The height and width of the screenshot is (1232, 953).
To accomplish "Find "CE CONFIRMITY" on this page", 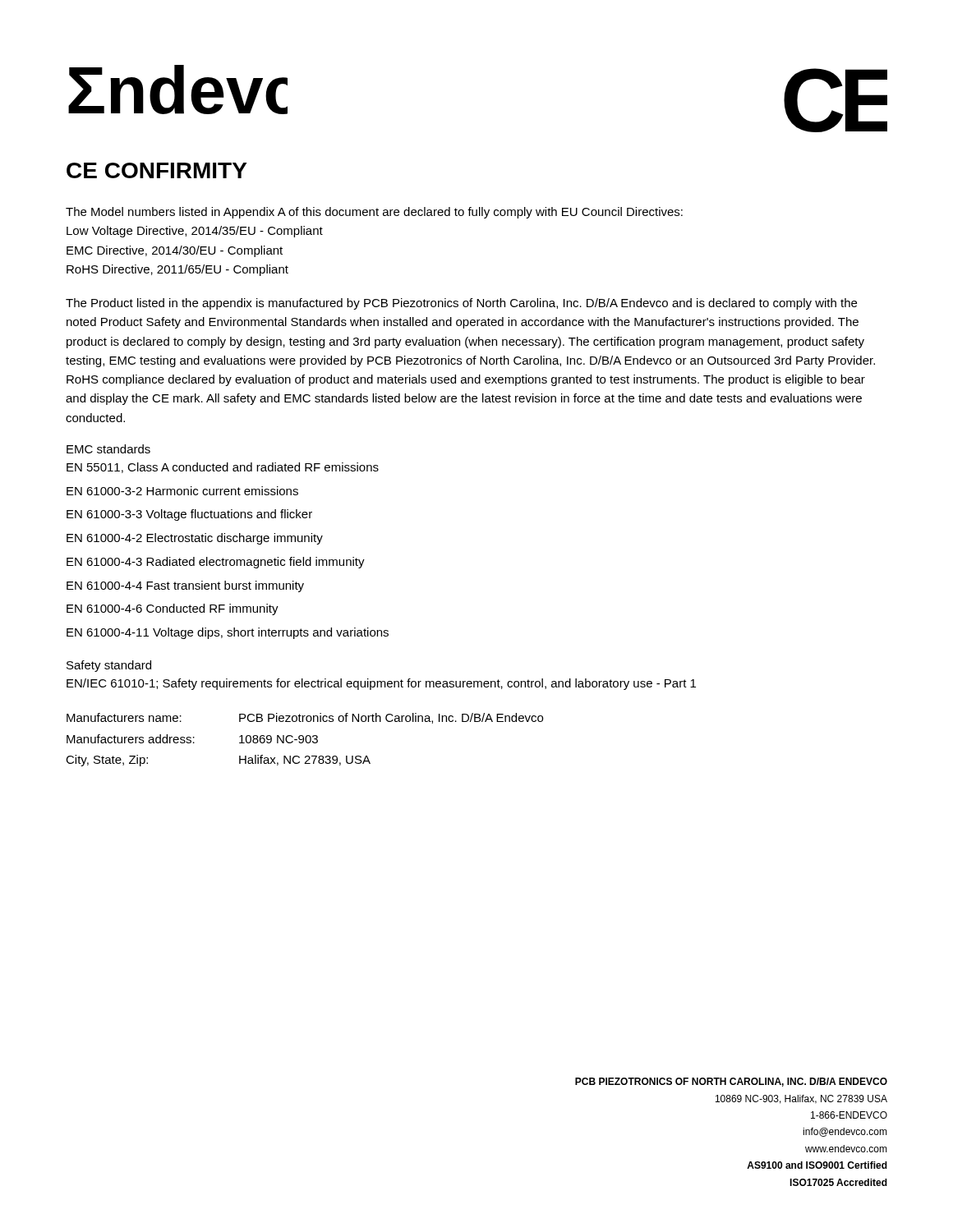I will 156,170.
